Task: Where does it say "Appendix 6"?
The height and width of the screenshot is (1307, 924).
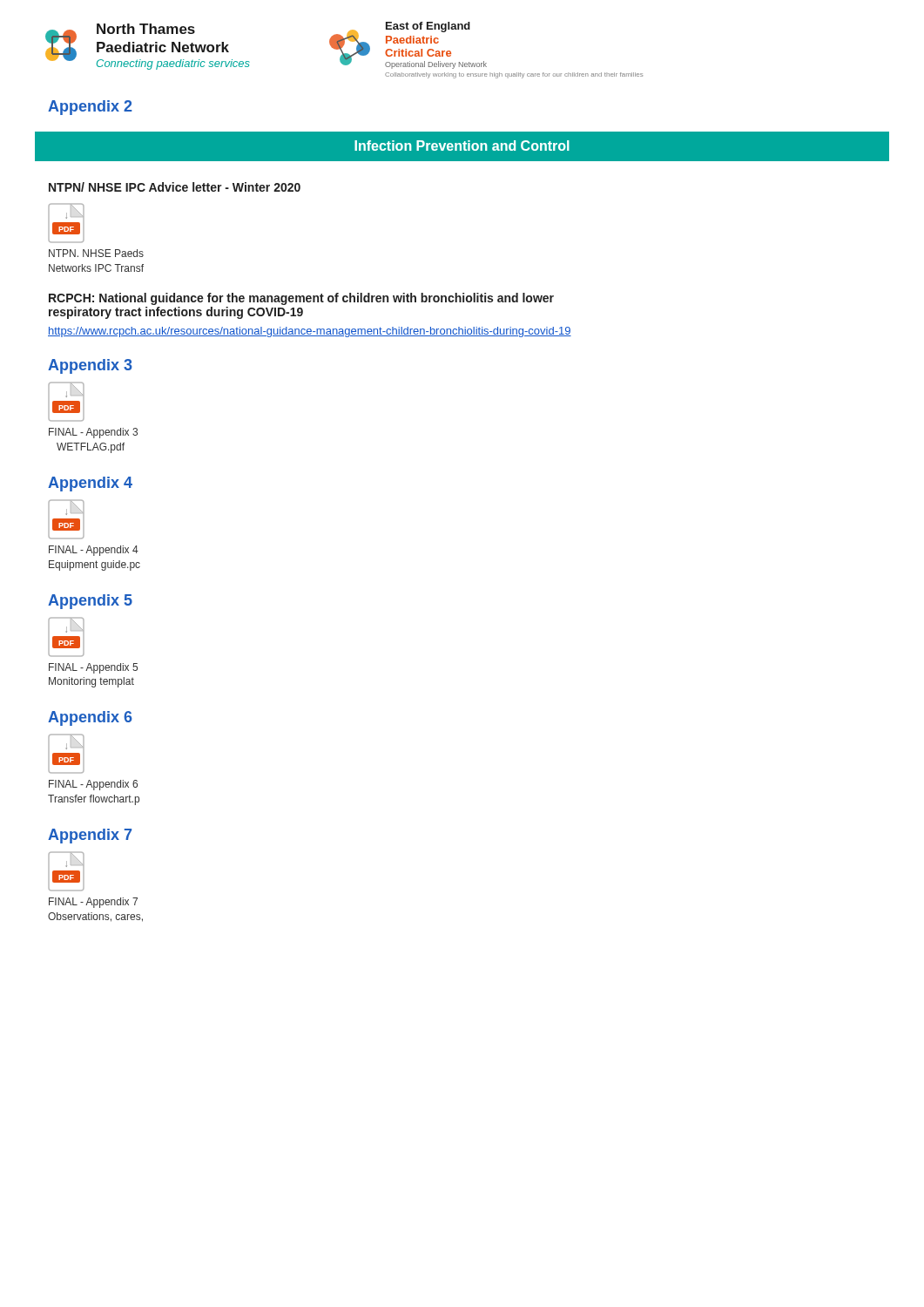Action: (90, 717)
